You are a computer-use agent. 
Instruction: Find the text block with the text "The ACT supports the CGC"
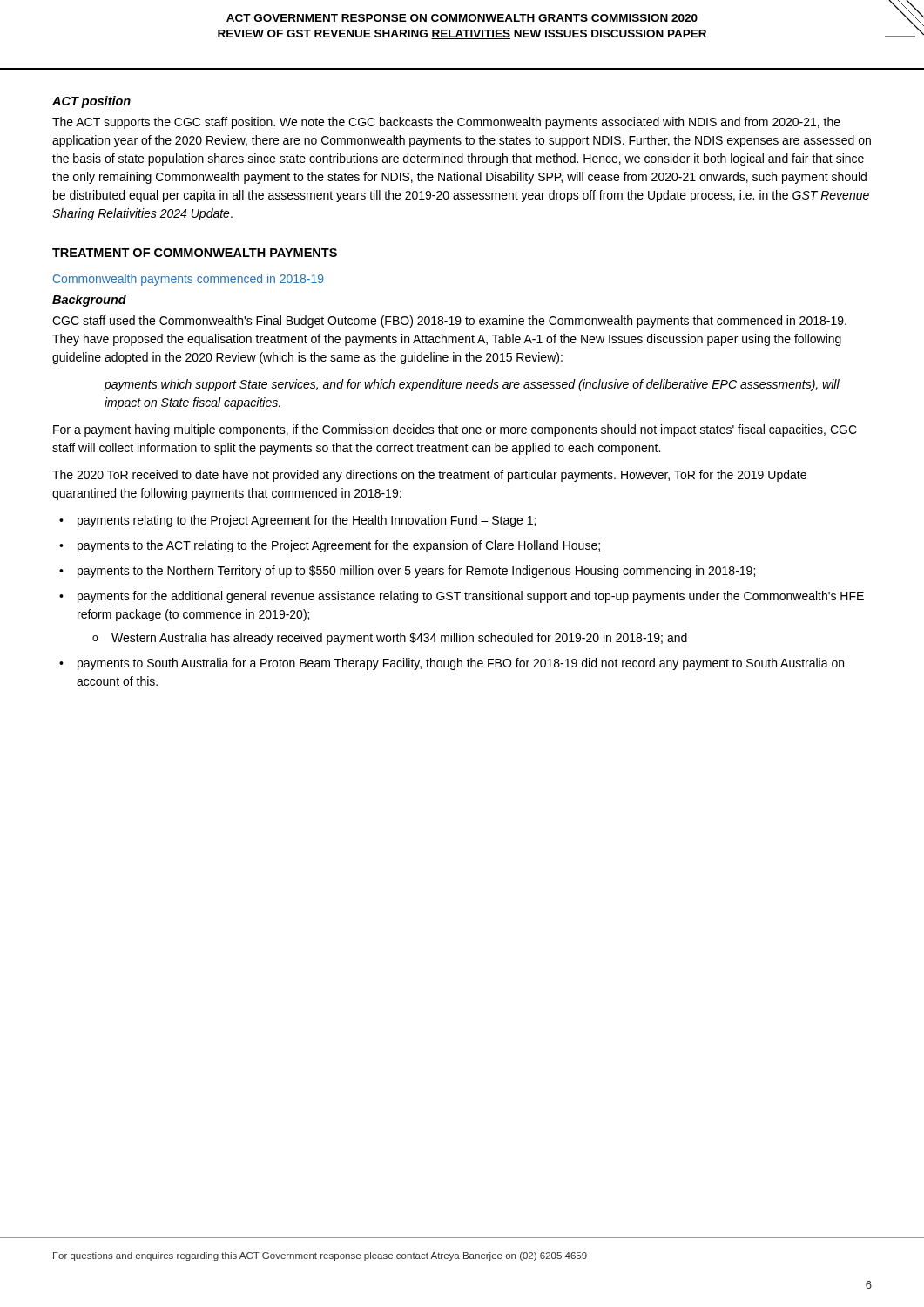[462, 168]
